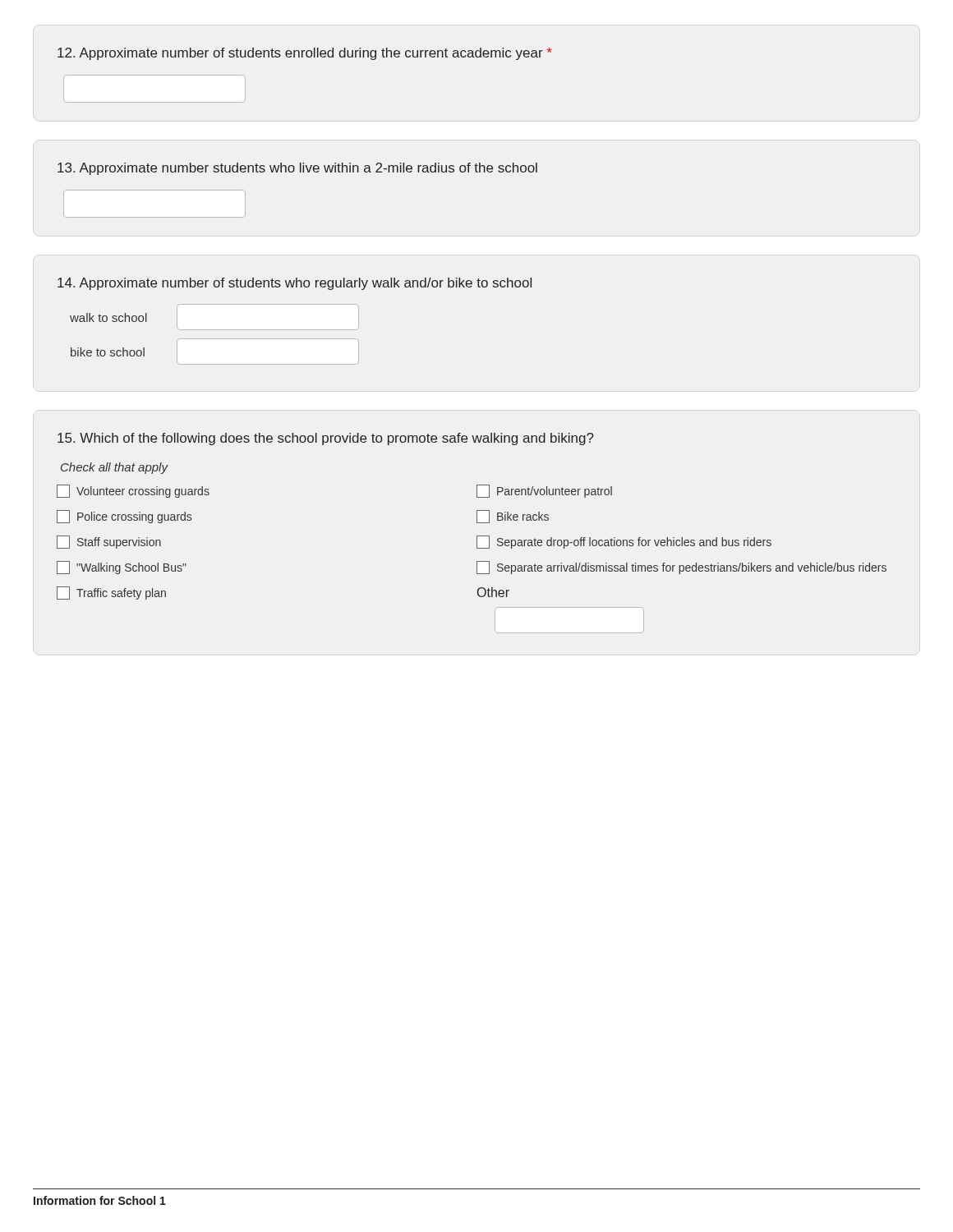The width and height of the screenshot is (953, 1232).
Task: Locate the element starting "bike to school"
Action: tap(214, 352)
